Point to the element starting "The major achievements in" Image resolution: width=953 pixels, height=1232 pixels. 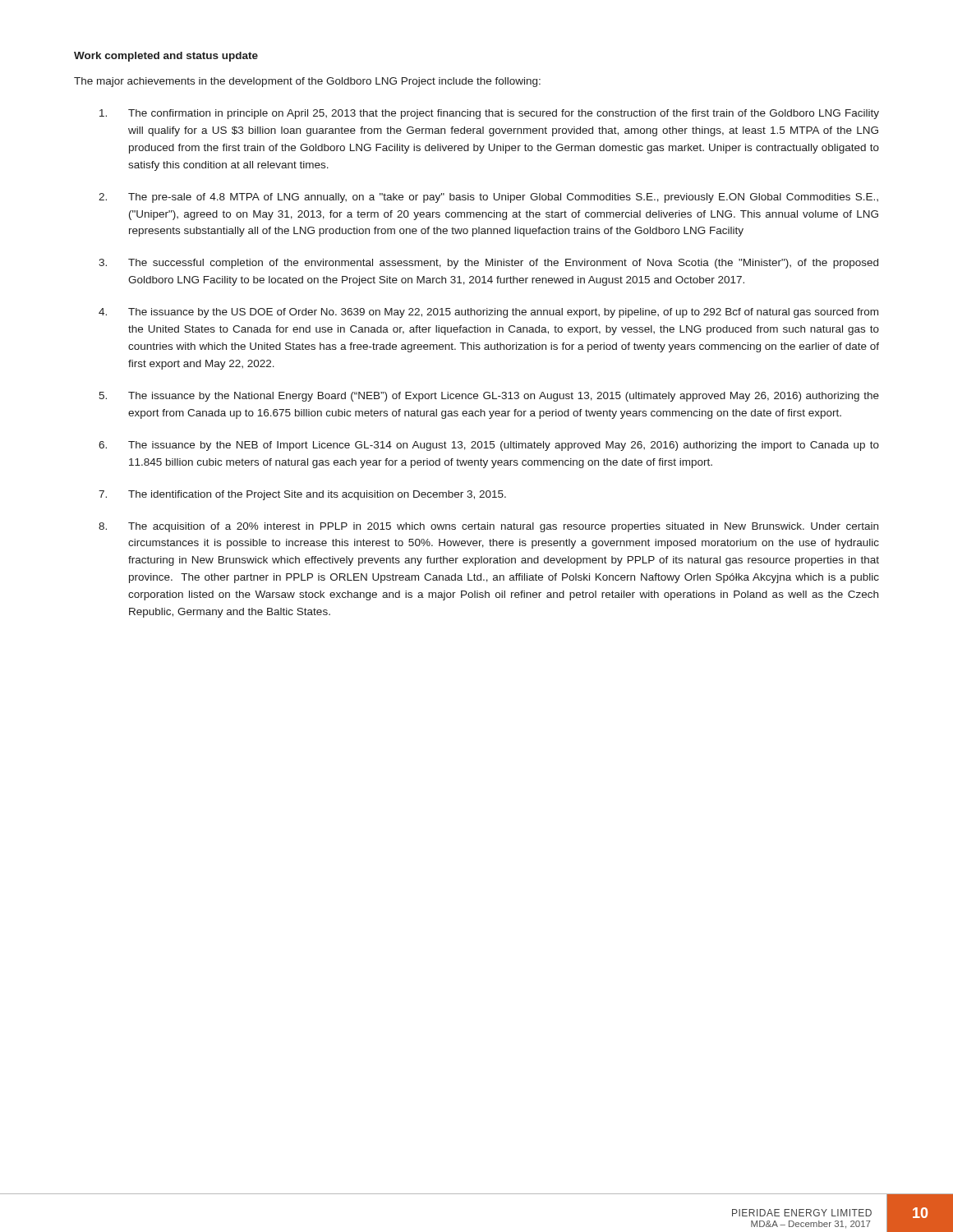(308, 81)
